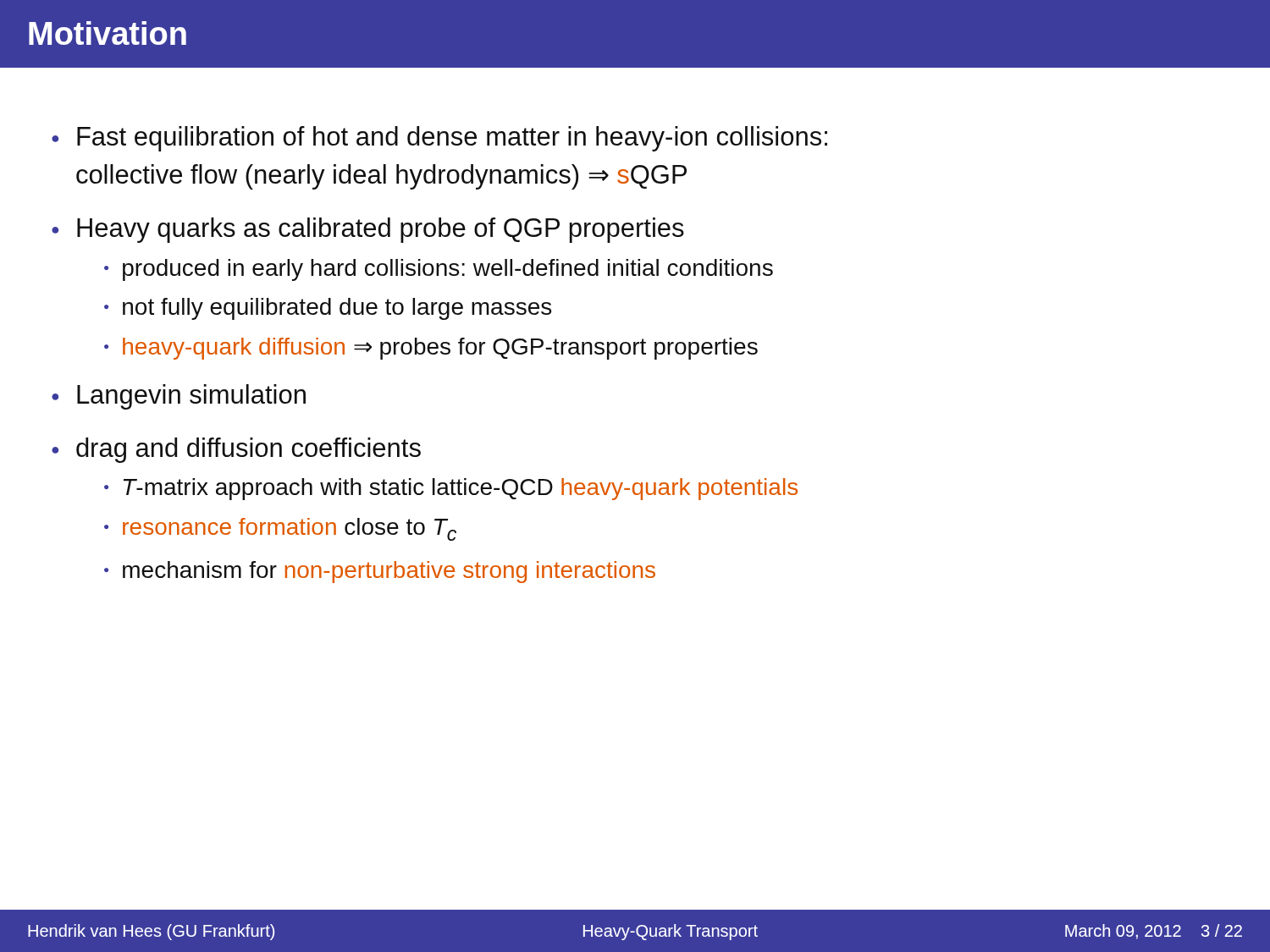The width and height of the screenshot is (1270, 952).
Task: Click on the region starting "● T-matrix approach with static lattice-QCD heavy-quark potentials"
Action: (x=451, y=488)
